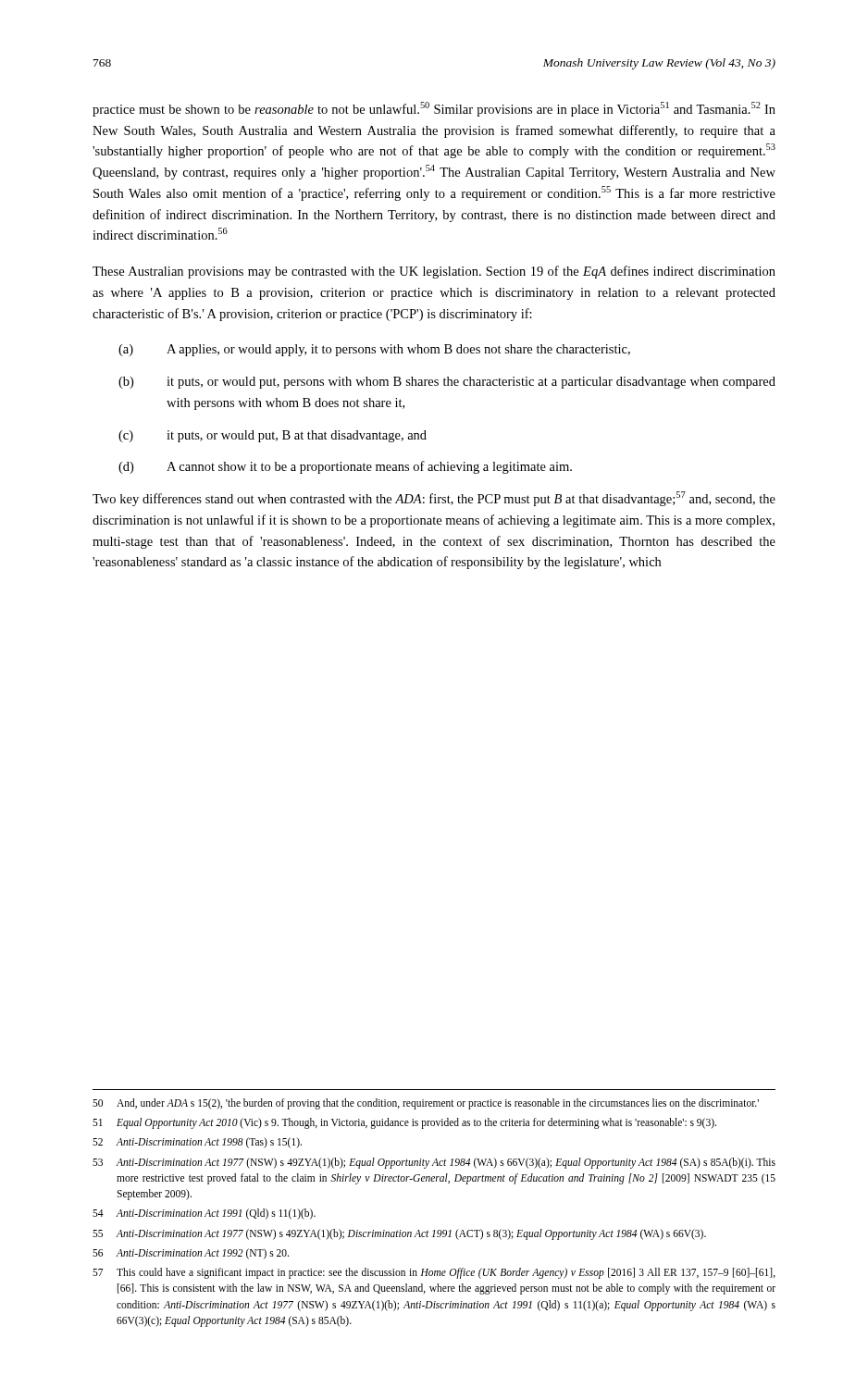
Task: Locate the region starting "(b) it puts, or would put, persons with"
Action: (x=434, y=392)
